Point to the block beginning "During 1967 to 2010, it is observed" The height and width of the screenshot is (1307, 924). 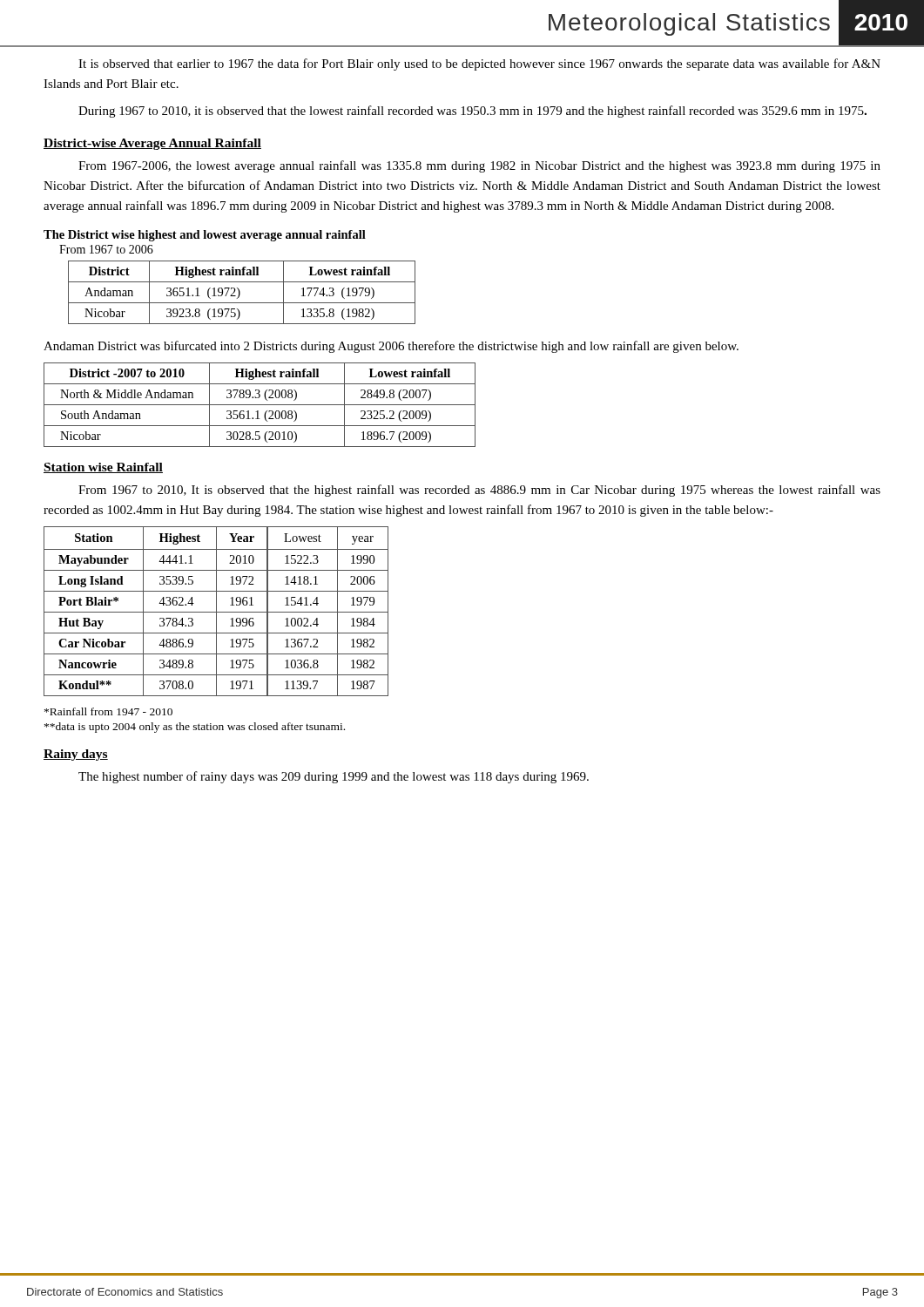473,110
